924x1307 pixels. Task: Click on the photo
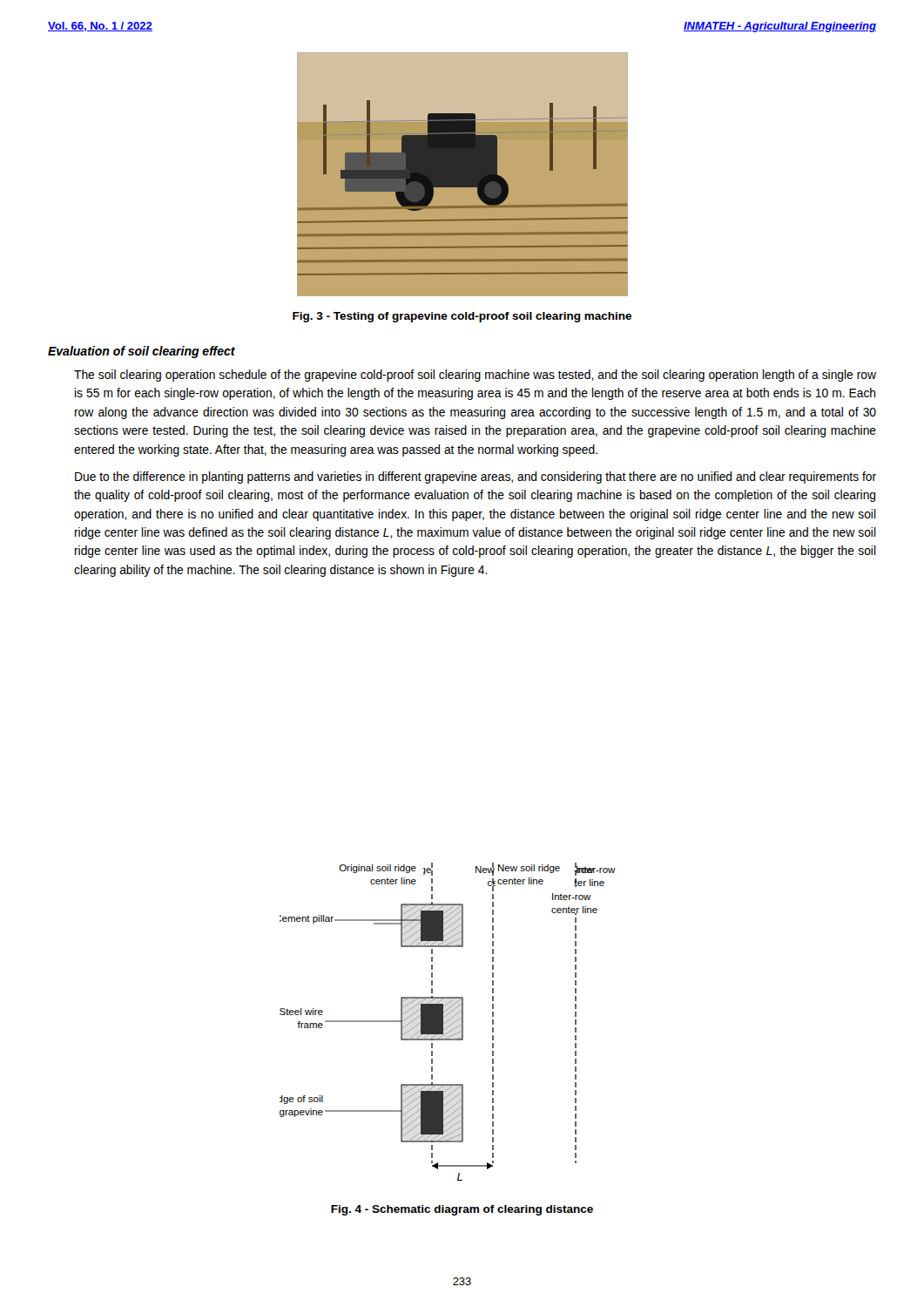(x=462, y=174)
